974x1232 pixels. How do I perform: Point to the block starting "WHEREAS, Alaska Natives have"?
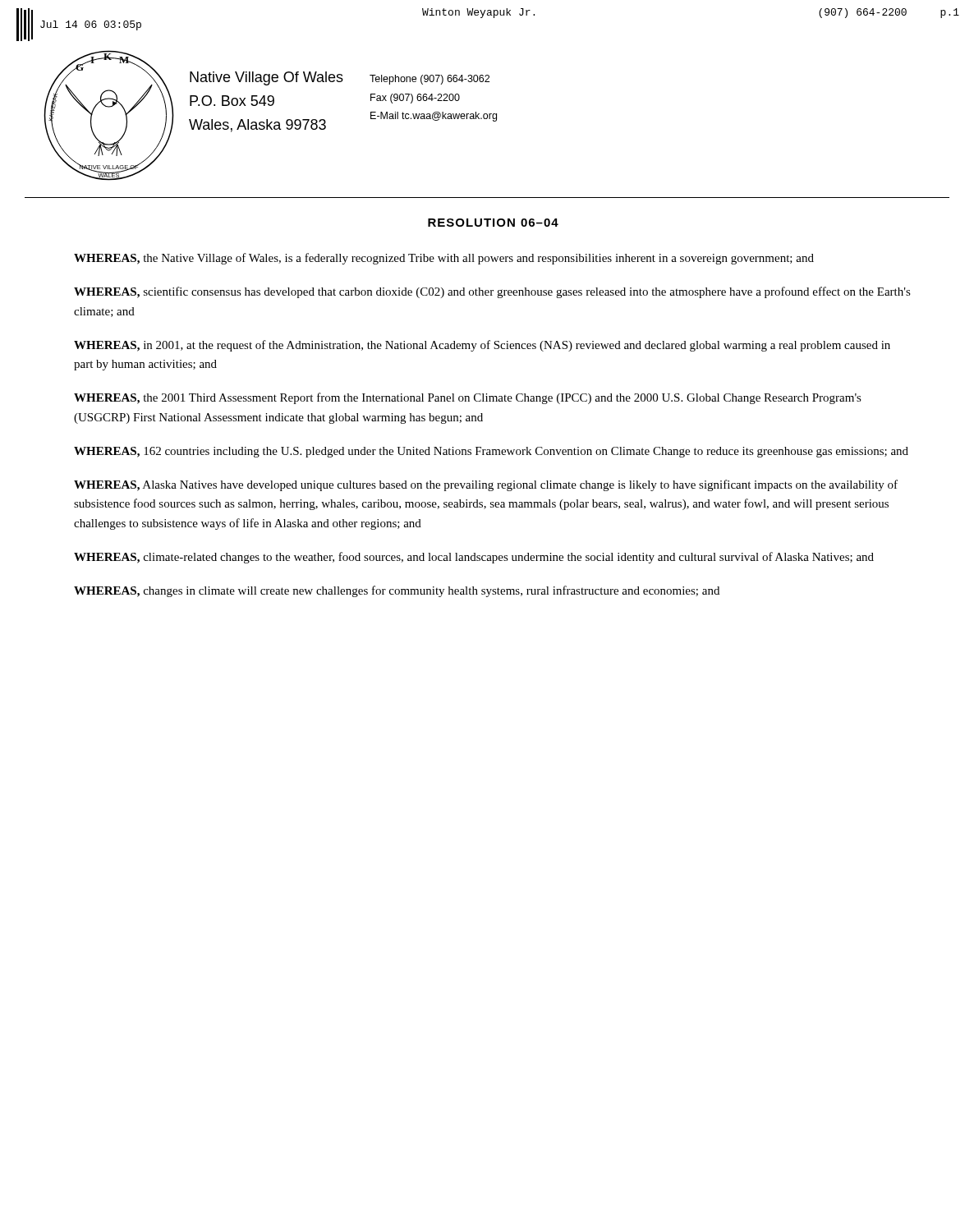[486, 504]
